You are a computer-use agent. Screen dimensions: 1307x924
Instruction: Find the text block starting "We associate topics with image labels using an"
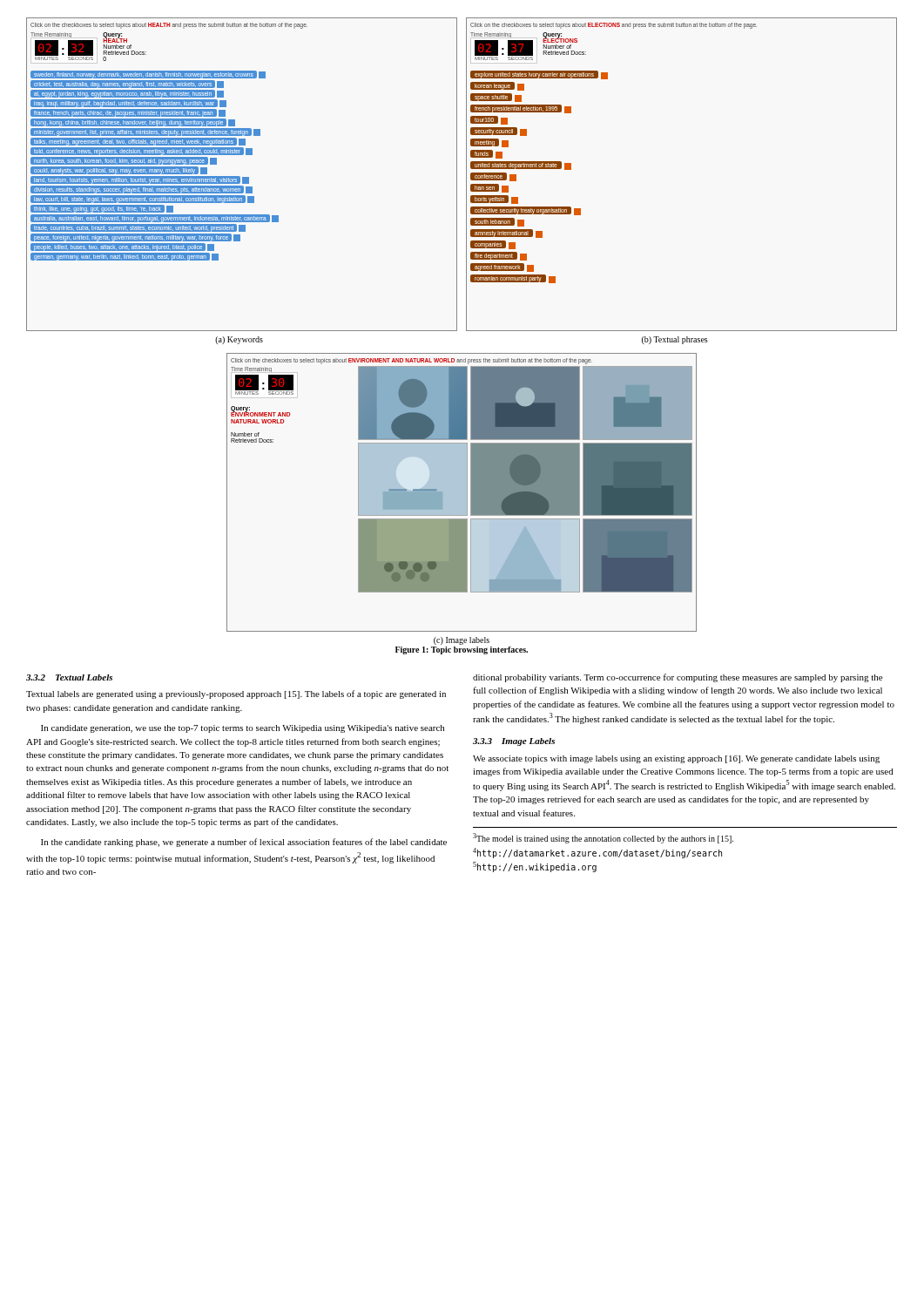tap(684, 785)
